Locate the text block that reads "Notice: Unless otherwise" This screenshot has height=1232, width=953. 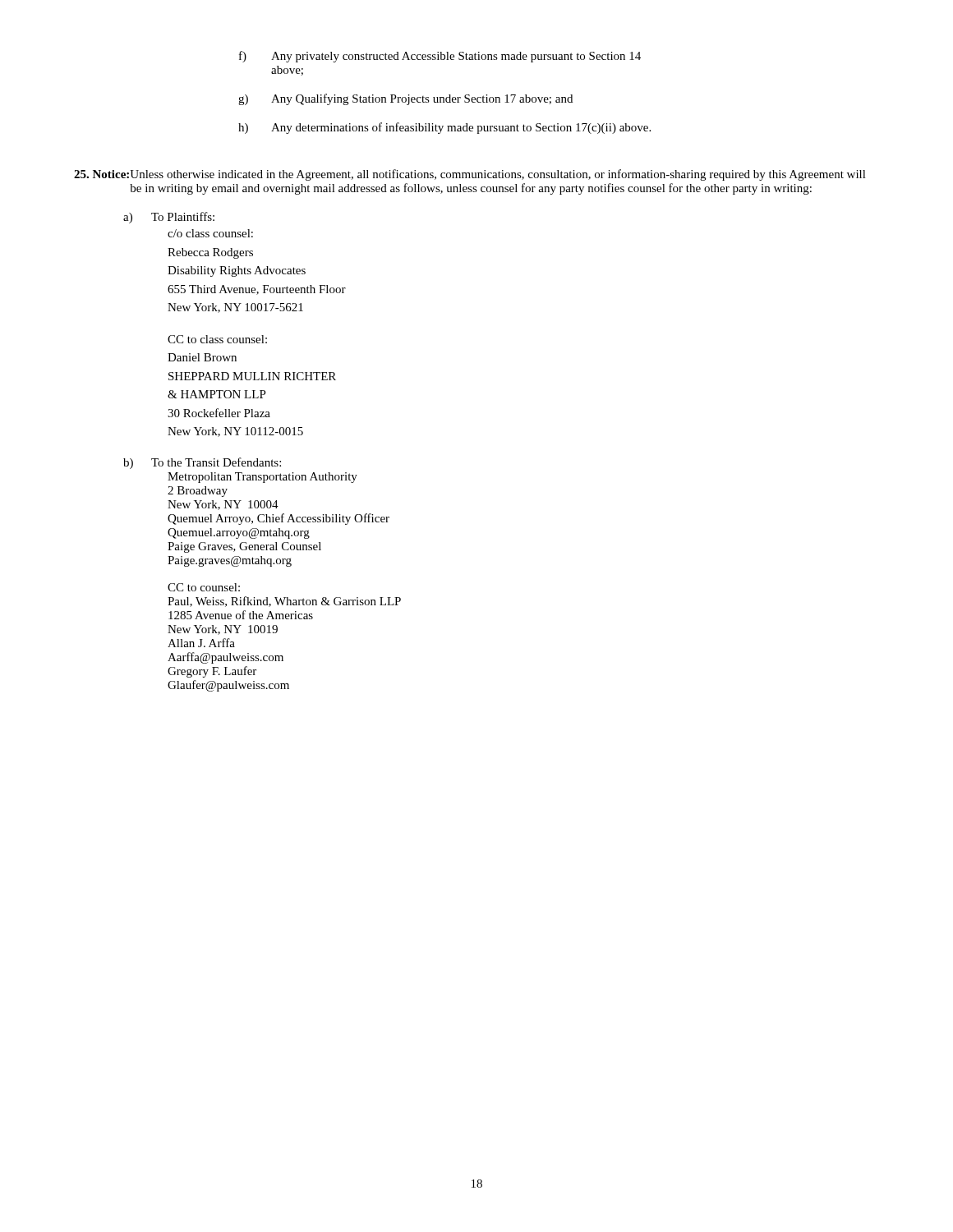(x=476, y=182)
